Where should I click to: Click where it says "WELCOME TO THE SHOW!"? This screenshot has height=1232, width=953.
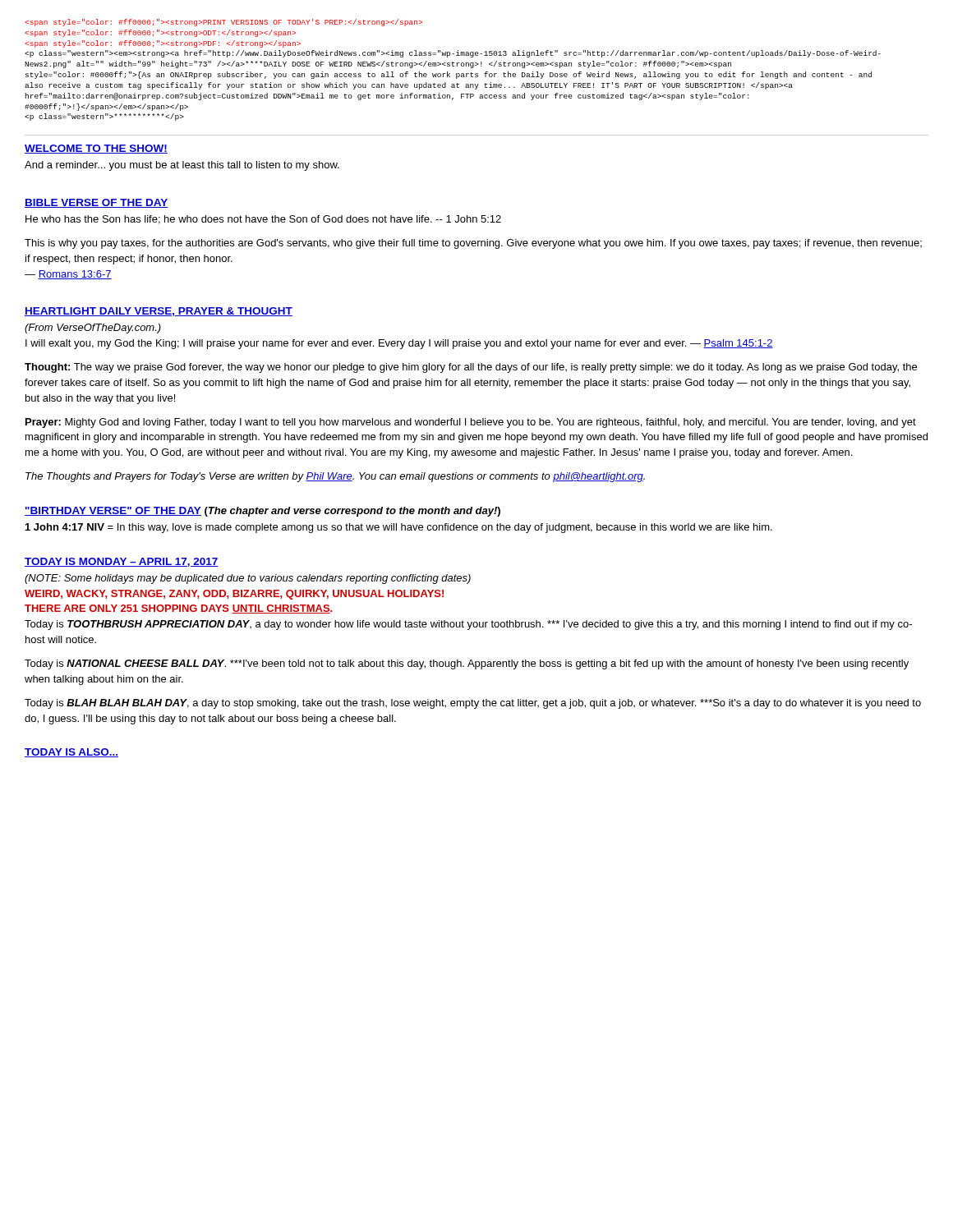click(x=96, y=148)
